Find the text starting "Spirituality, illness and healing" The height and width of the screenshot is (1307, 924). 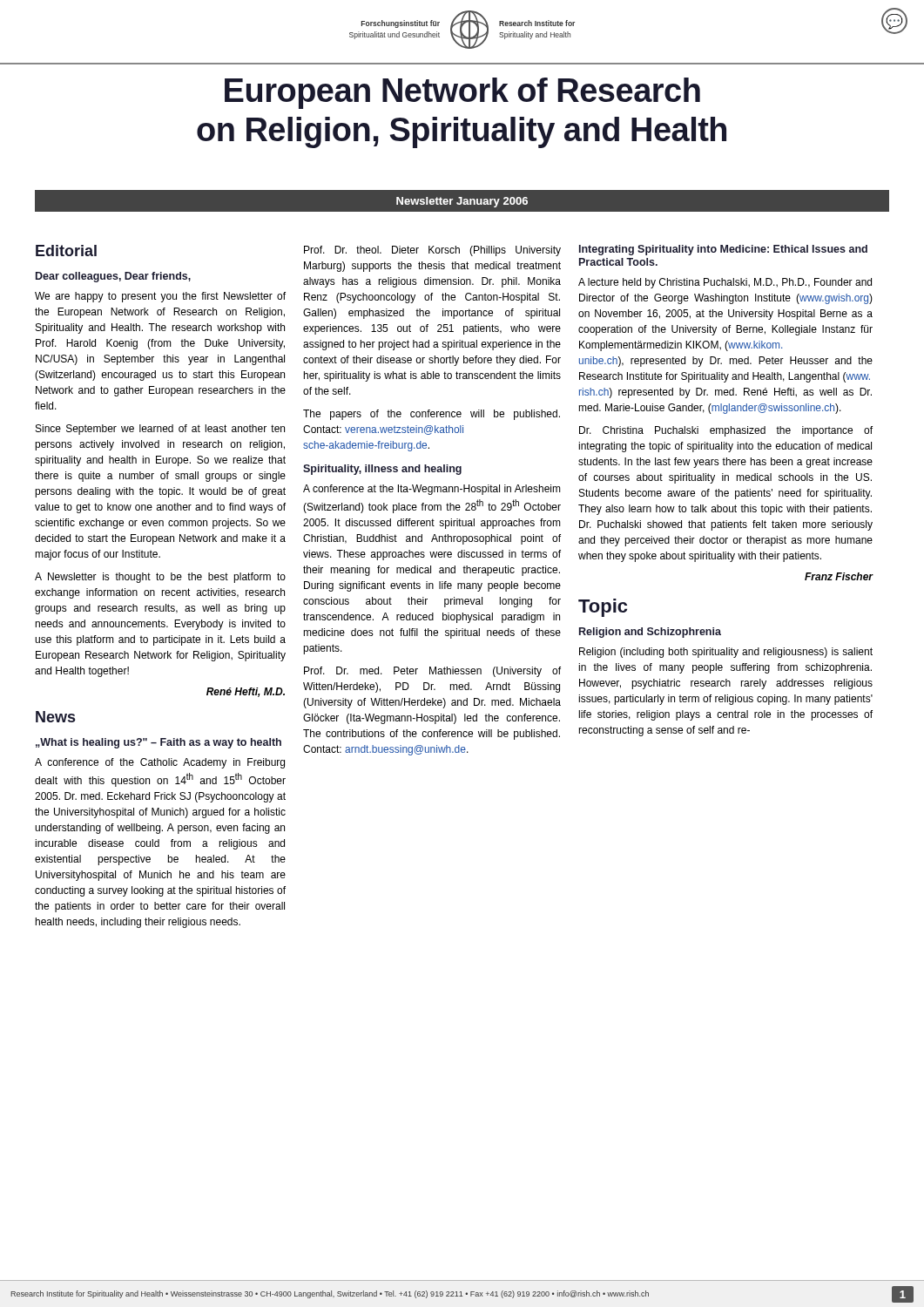tap(383, 469)
